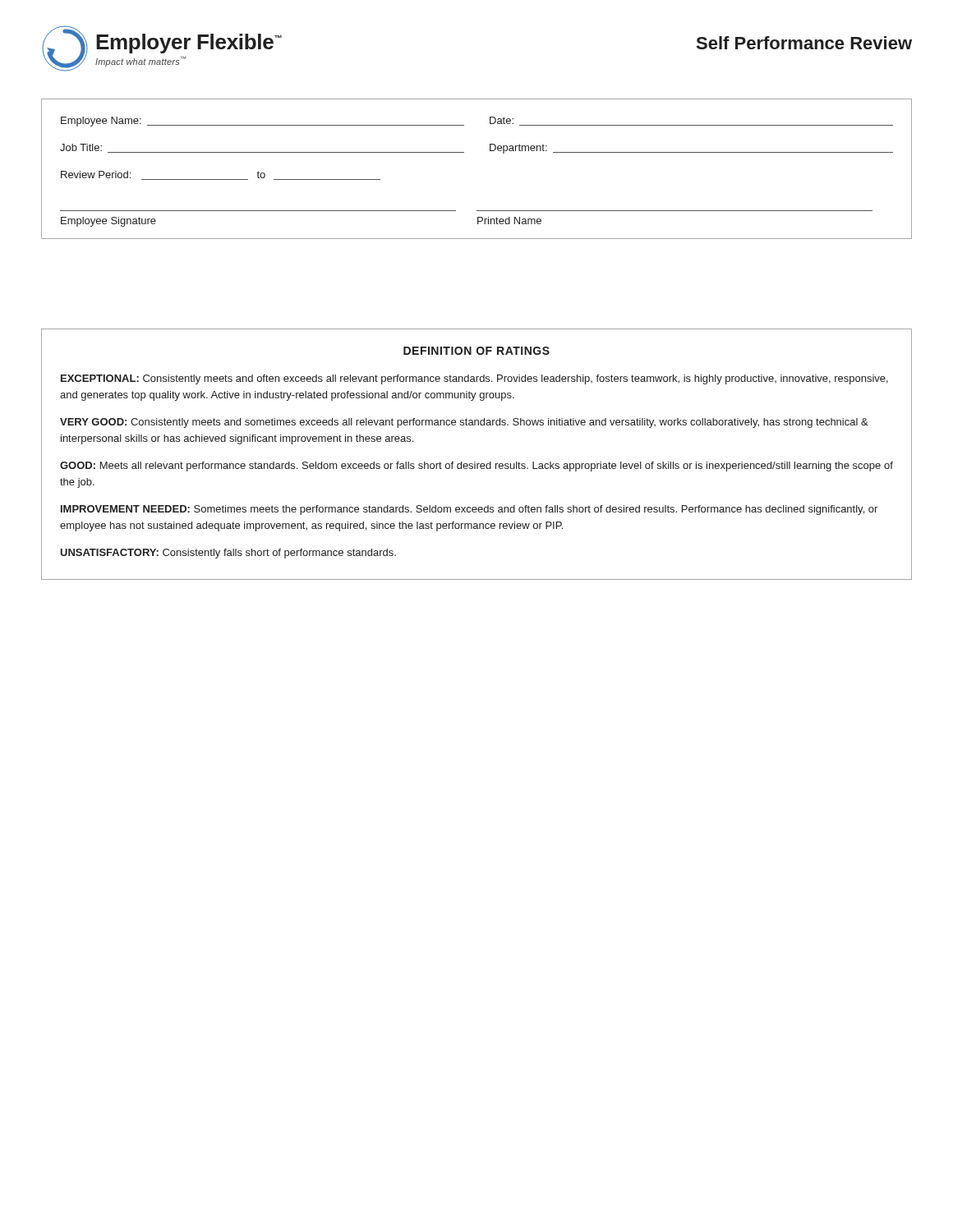953x1232 pixels.
Task: Select the logo
Action: (161, 48)
